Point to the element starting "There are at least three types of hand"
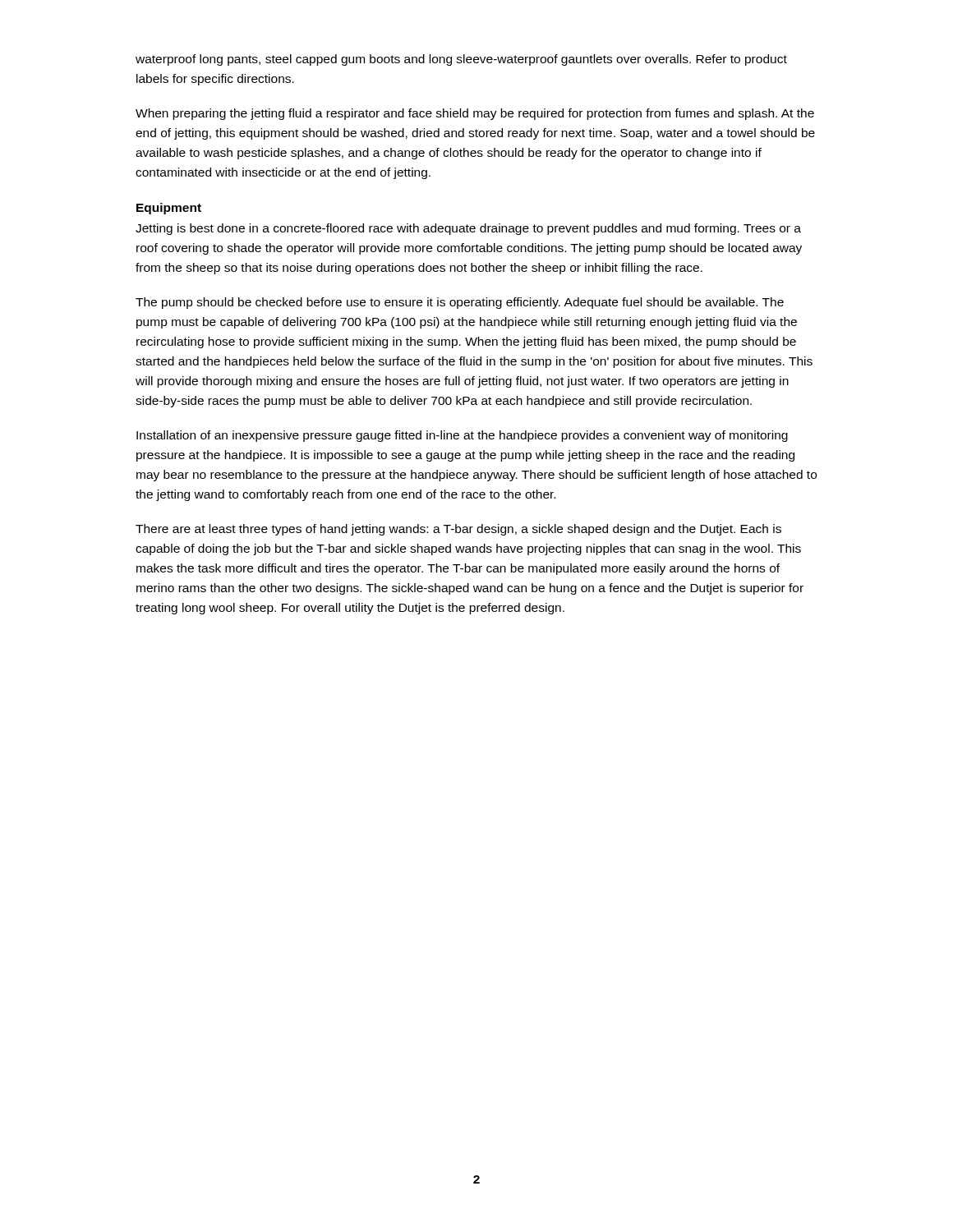953x1232 pixels. [x=470, y=568]
